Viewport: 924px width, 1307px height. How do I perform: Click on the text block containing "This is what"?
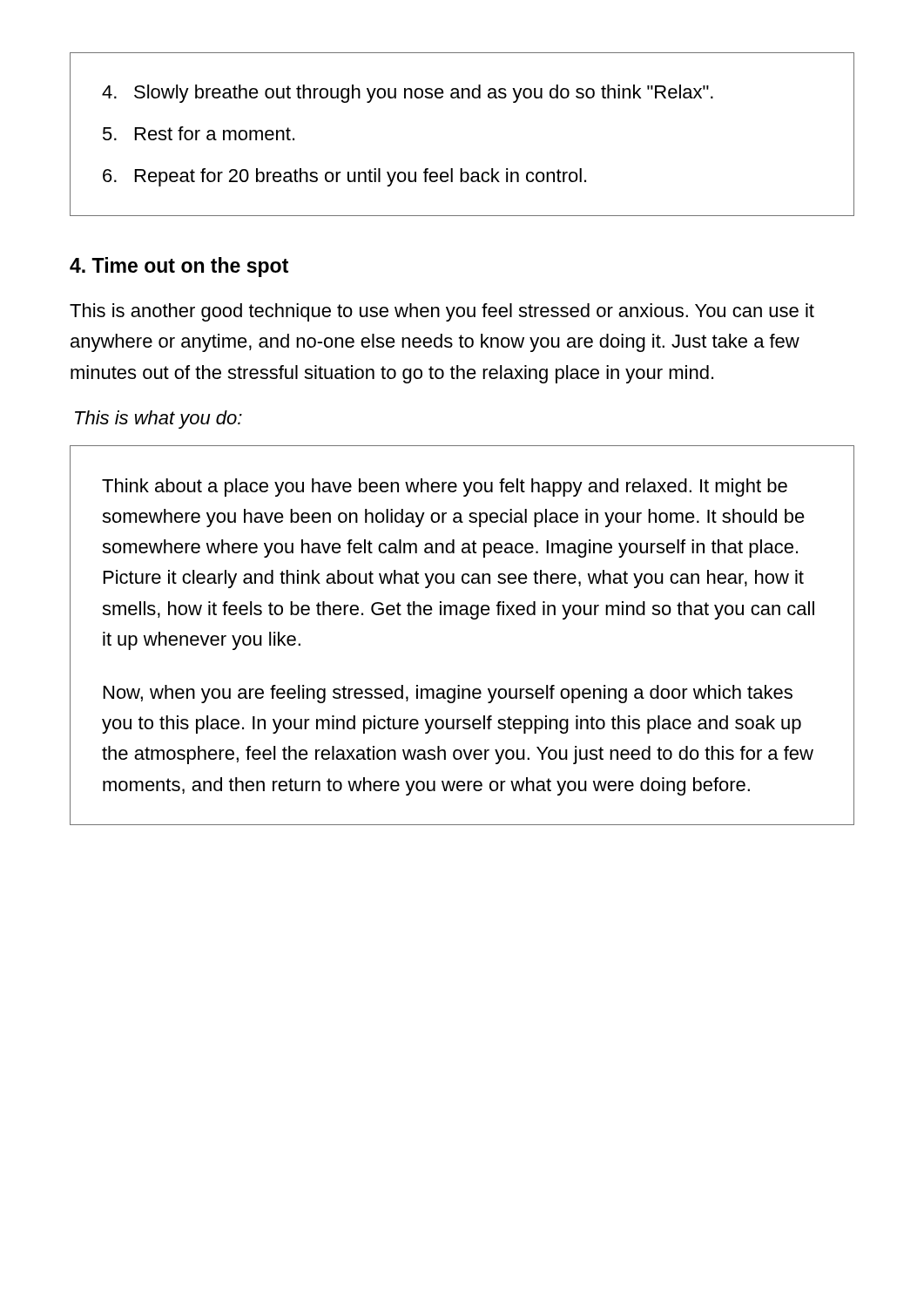click(158, 418)
